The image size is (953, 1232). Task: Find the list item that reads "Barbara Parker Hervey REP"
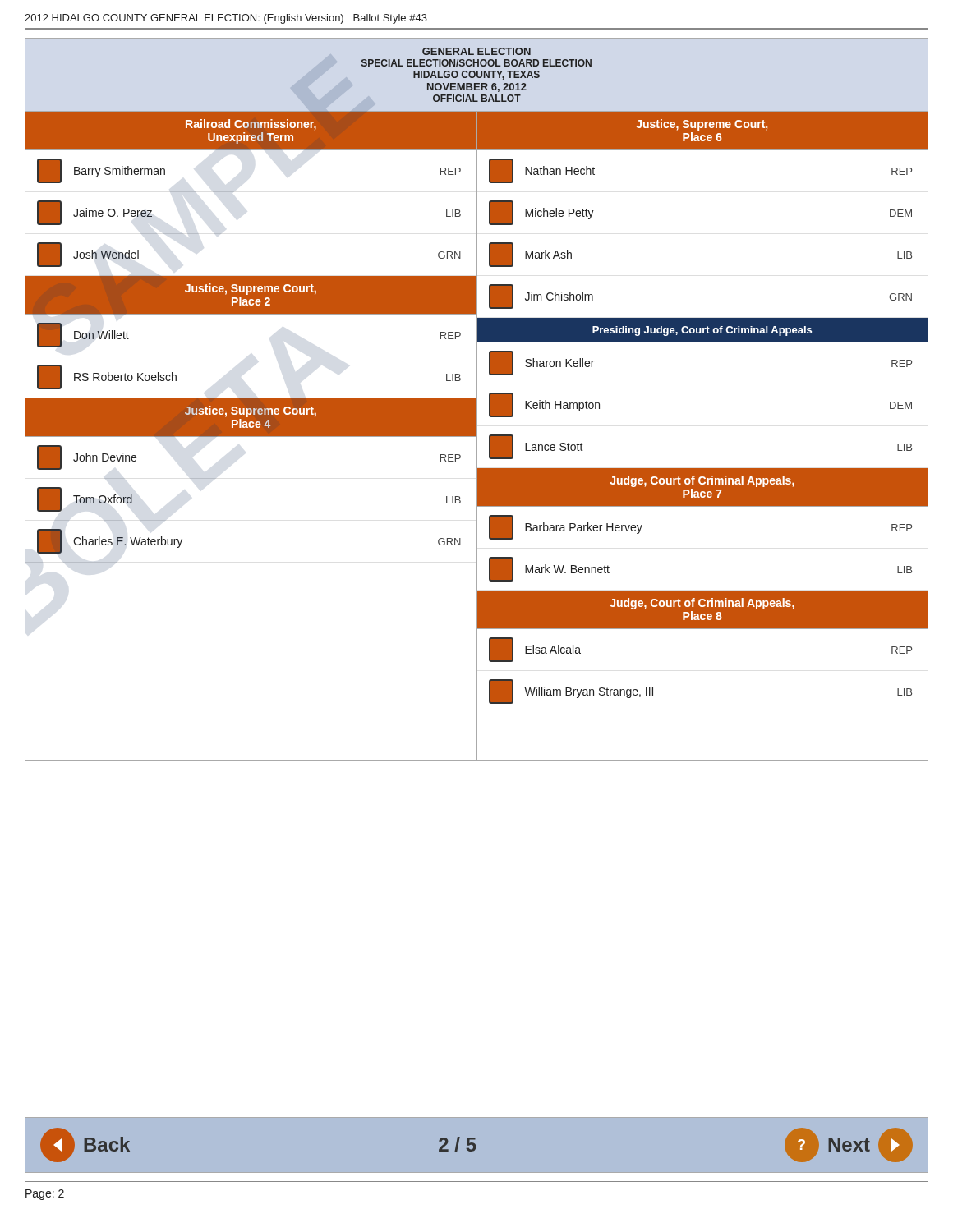501,527
